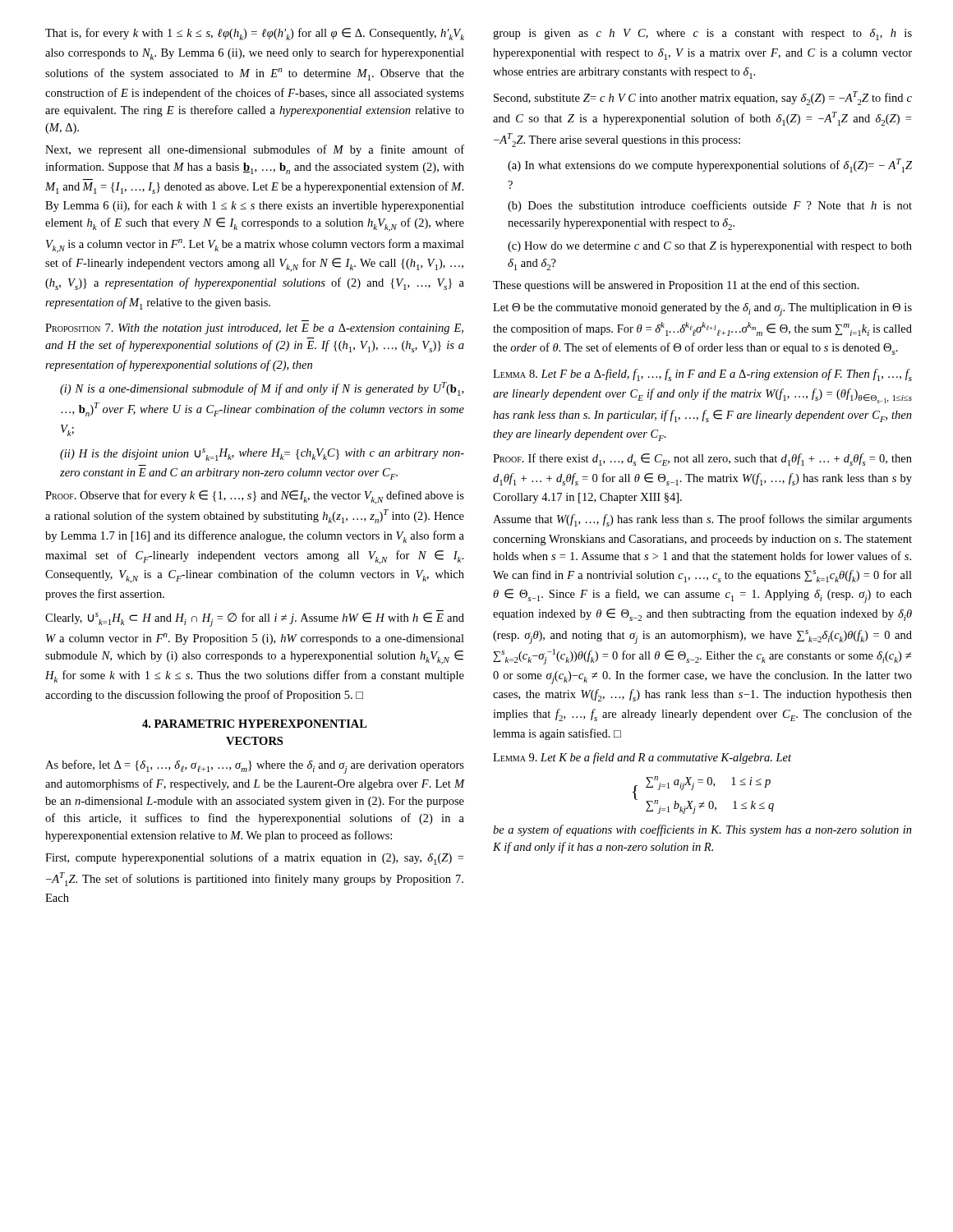The image size is (953, 1232).
Task: Where is the passage that starts "(i) N is a one-dimensional"?
Action: coord(262,409)
